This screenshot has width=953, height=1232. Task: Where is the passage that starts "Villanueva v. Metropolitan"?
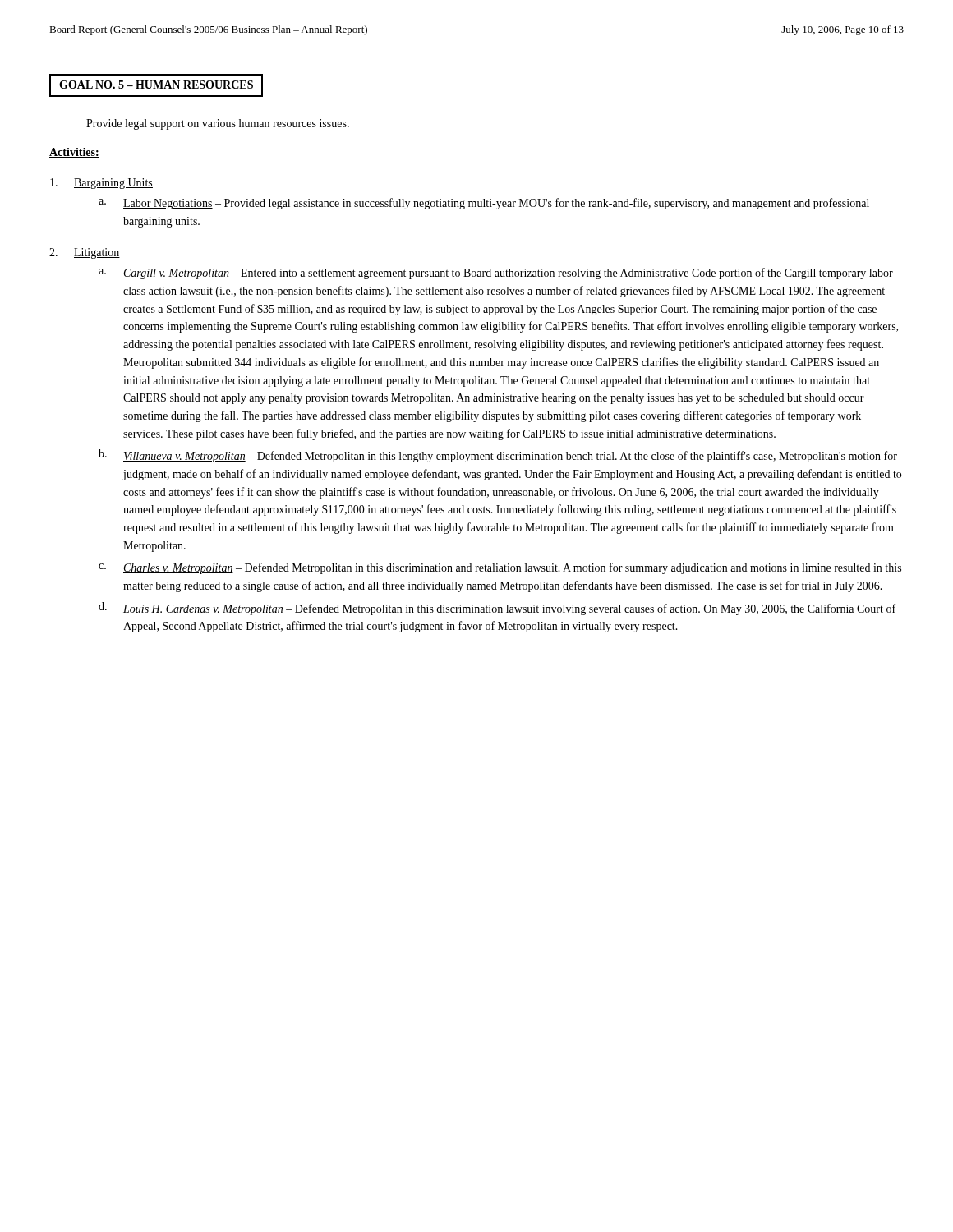(x=513, y=501)
